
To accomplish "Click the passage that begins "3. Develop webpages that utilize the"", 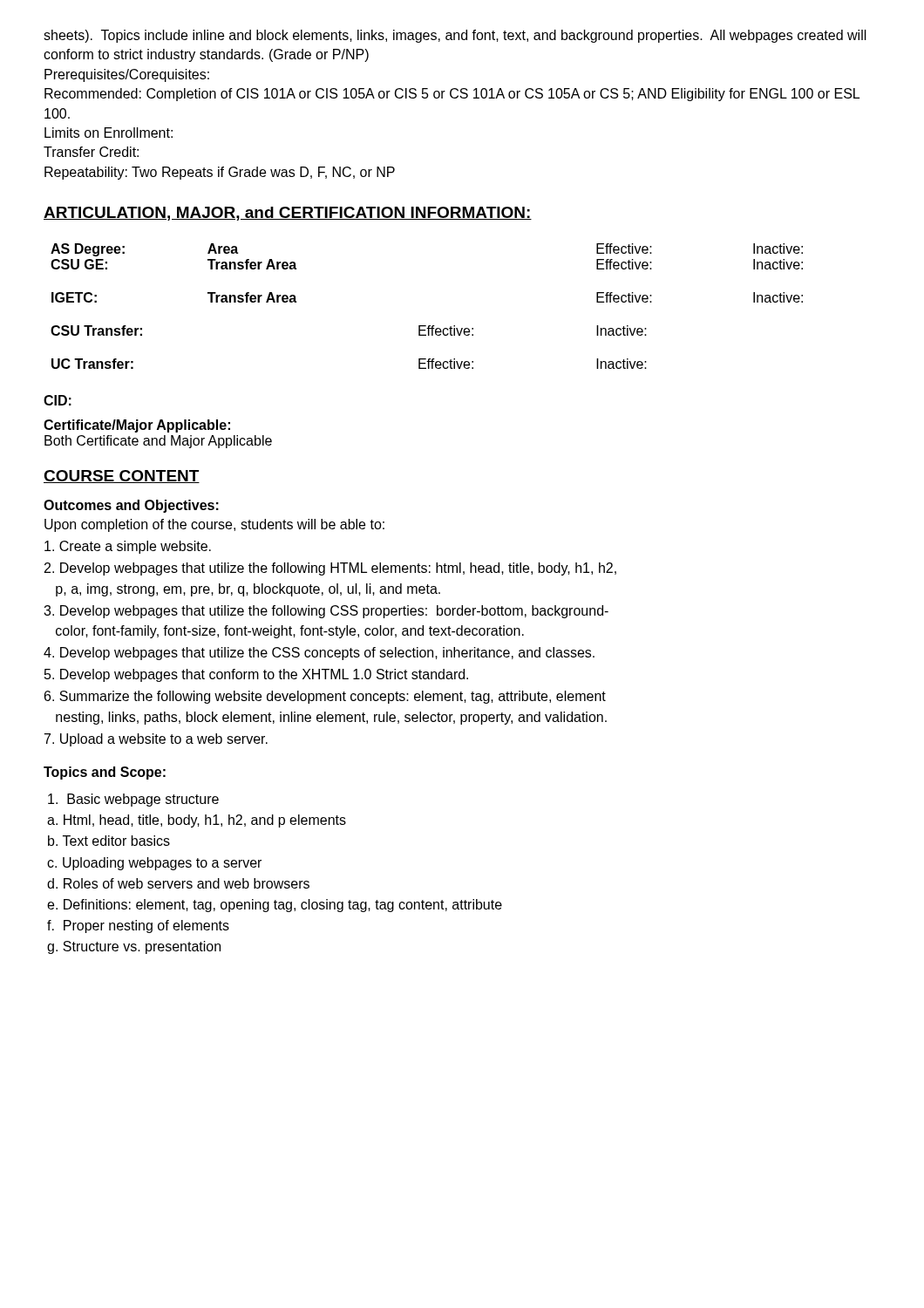I will point(326,621).
